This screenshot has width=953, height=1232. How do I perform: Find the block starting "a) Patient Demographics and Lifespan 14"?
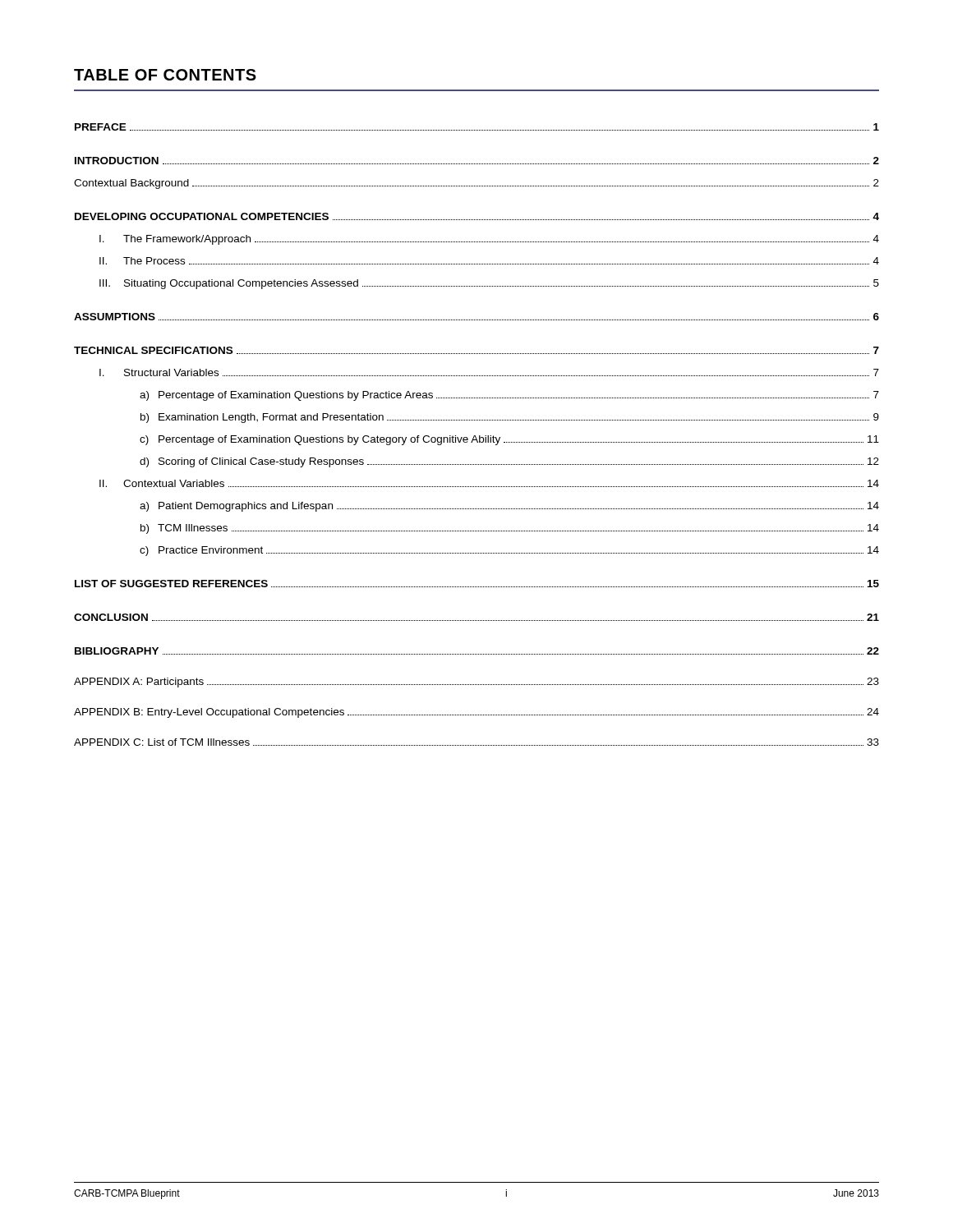click(509, 505)
